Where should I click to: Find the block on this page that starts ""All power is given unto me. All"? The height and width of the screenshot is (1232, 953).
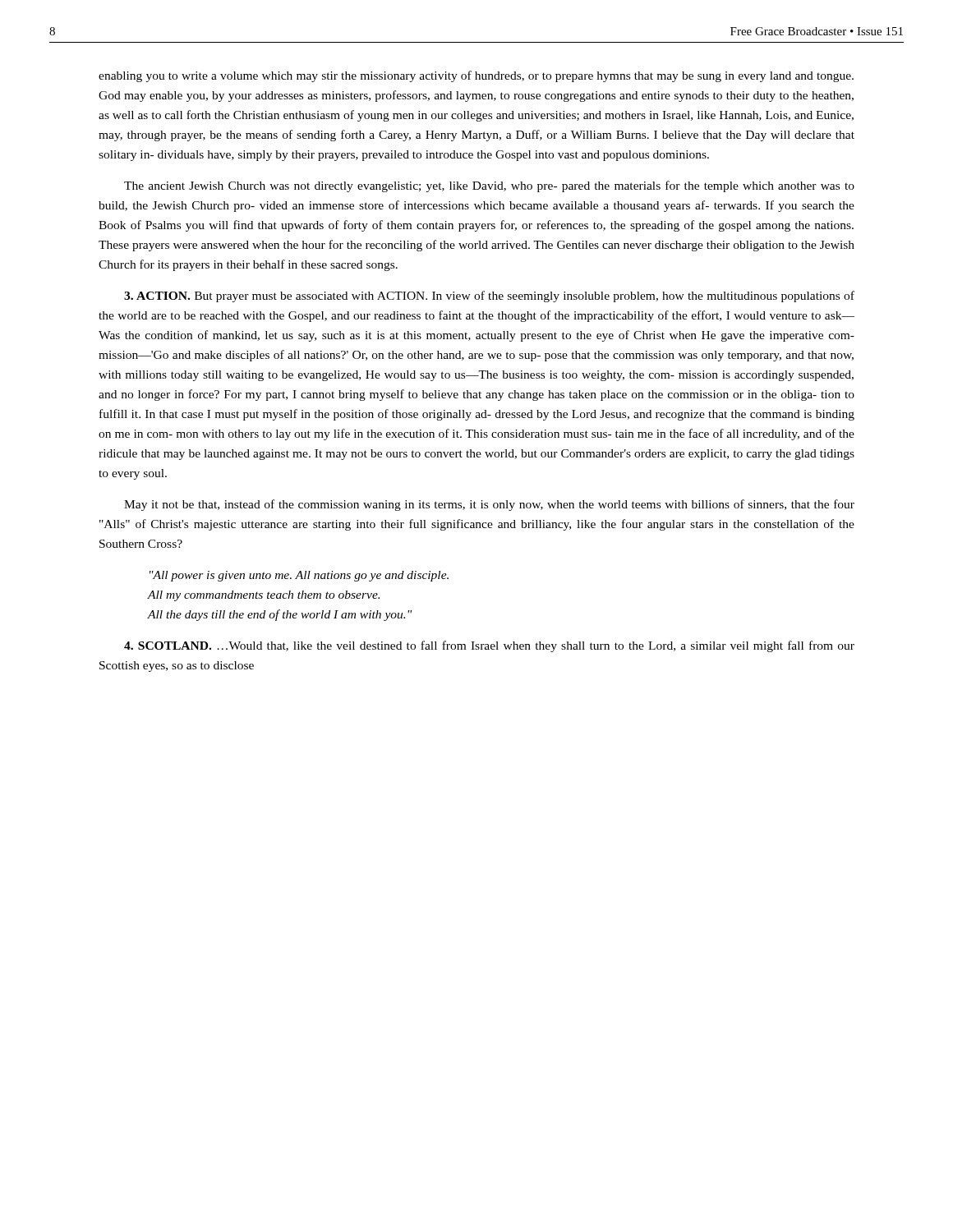(x=299, y=576)
